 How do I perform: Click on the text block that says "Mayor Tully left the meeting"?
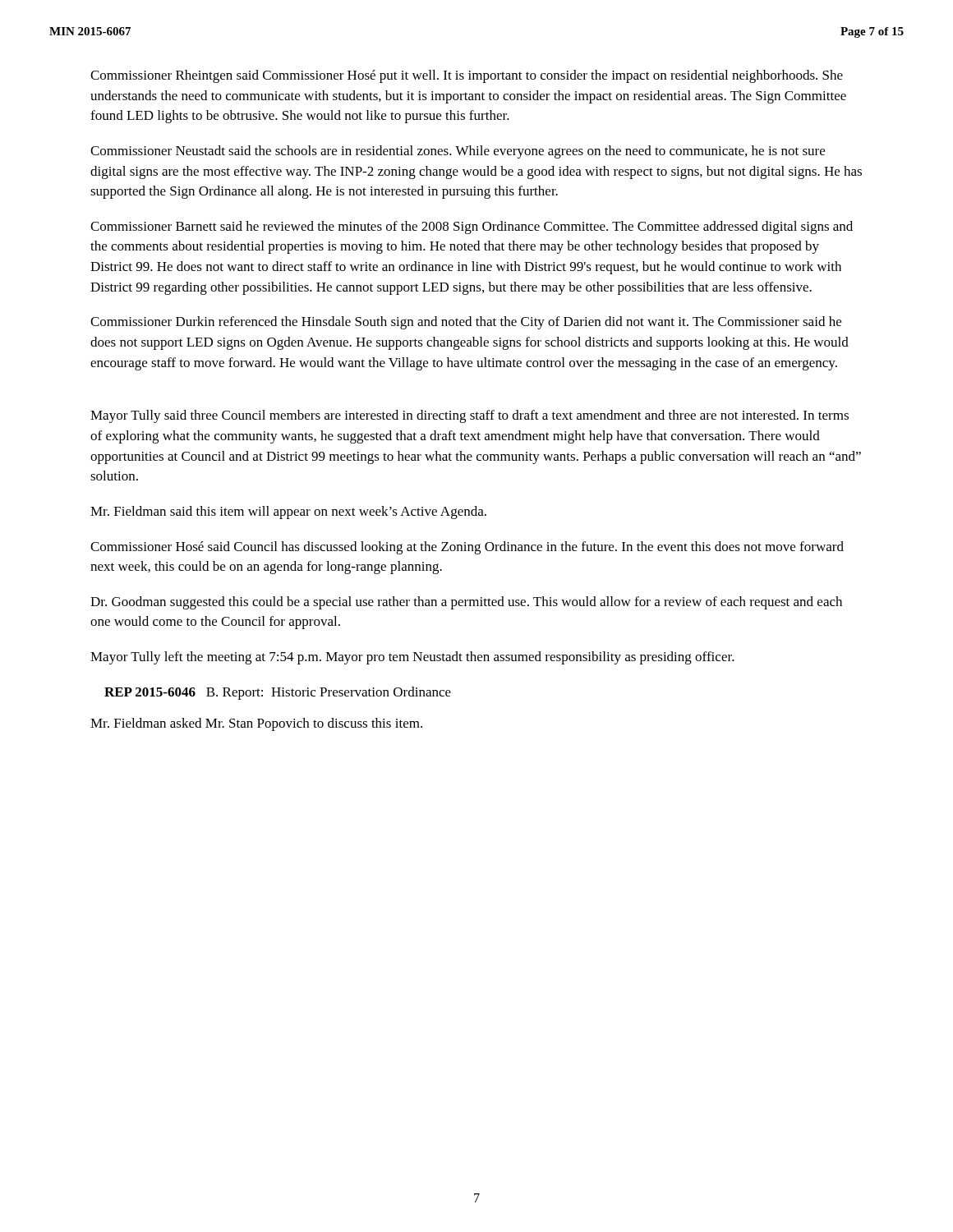point(413,657)
